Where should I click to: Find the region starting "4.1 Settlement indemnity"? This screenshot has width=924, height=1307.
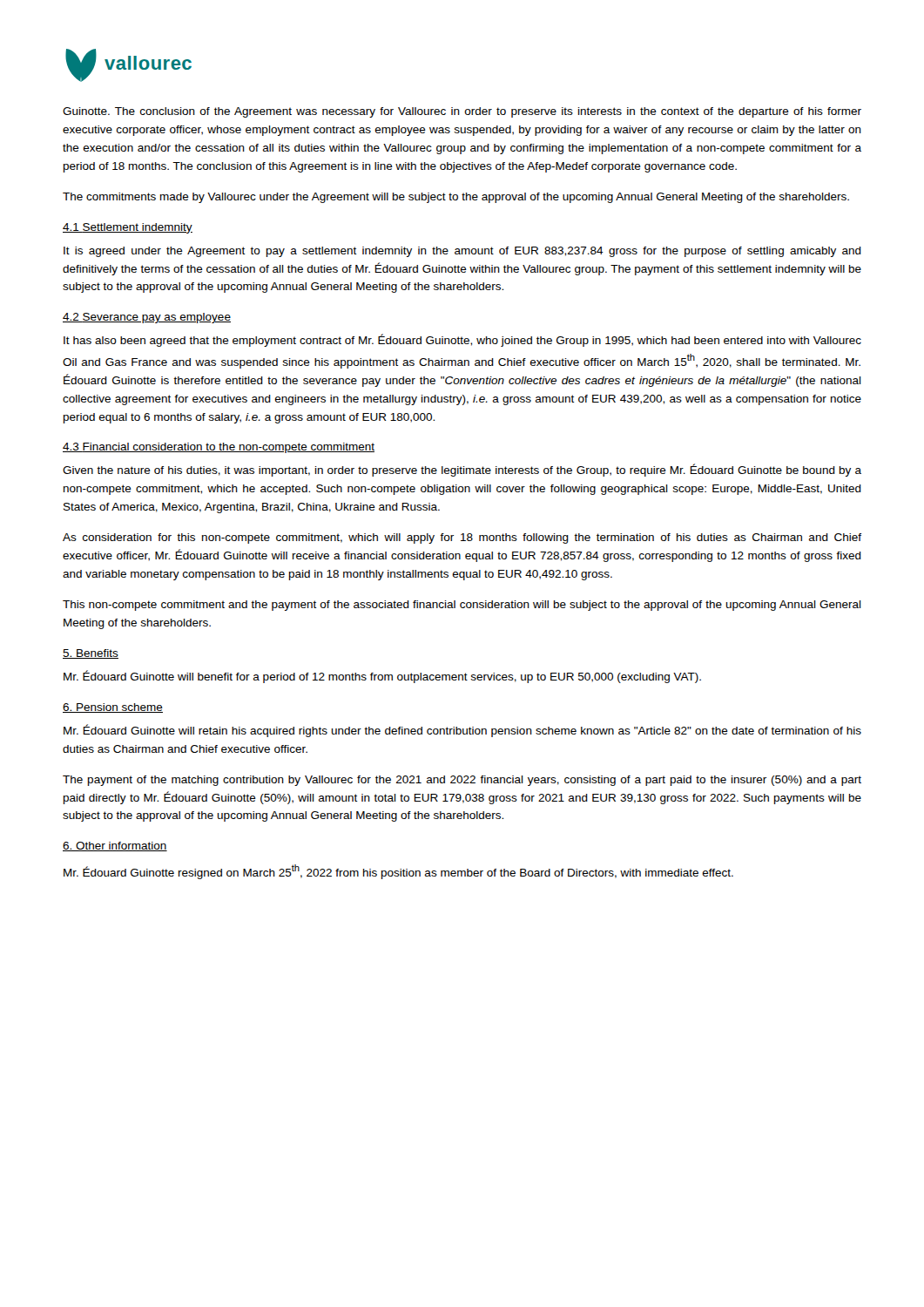(127, 227)
